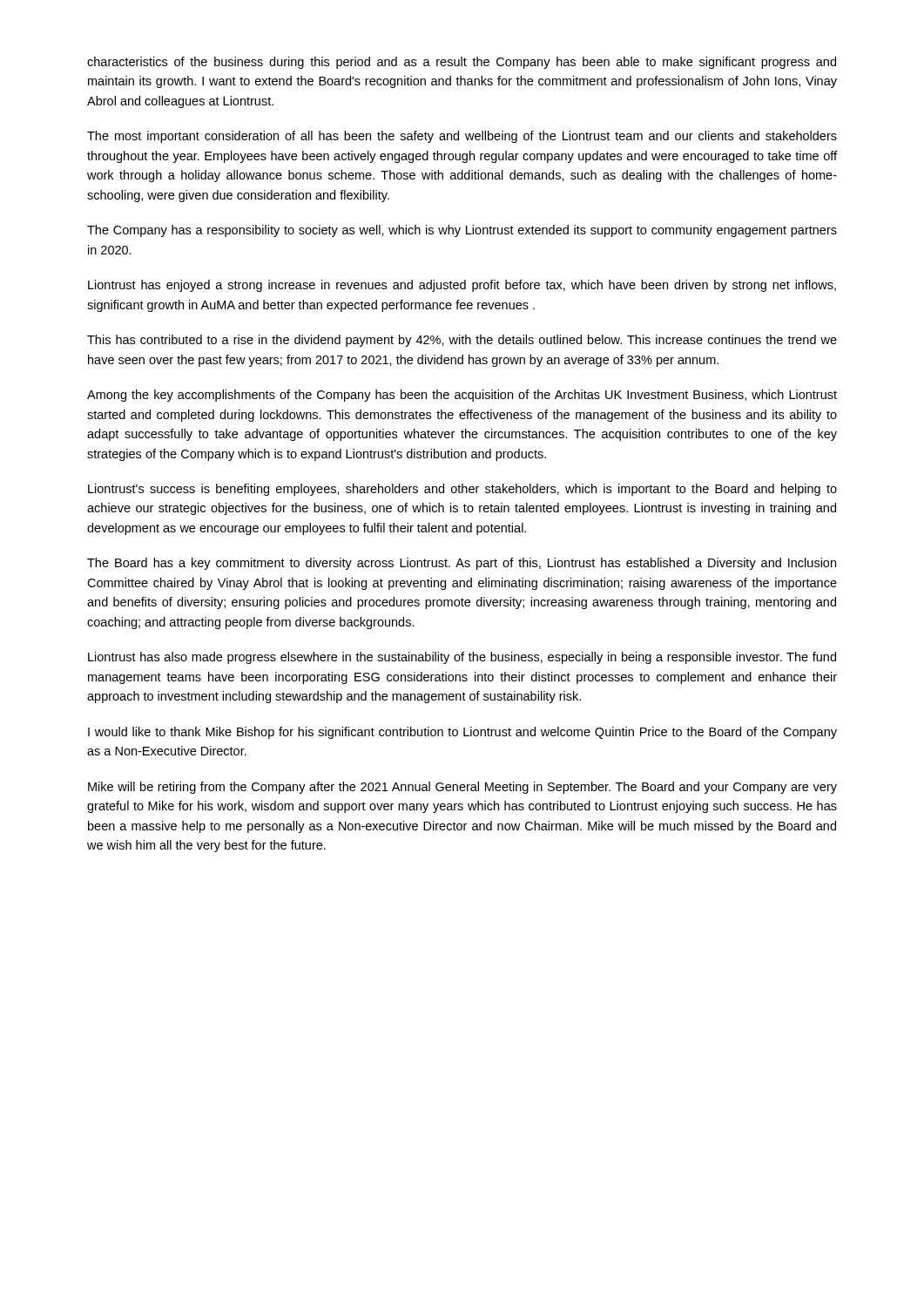Select the region starting "characteristics of the business during this"

pos(462,81)
